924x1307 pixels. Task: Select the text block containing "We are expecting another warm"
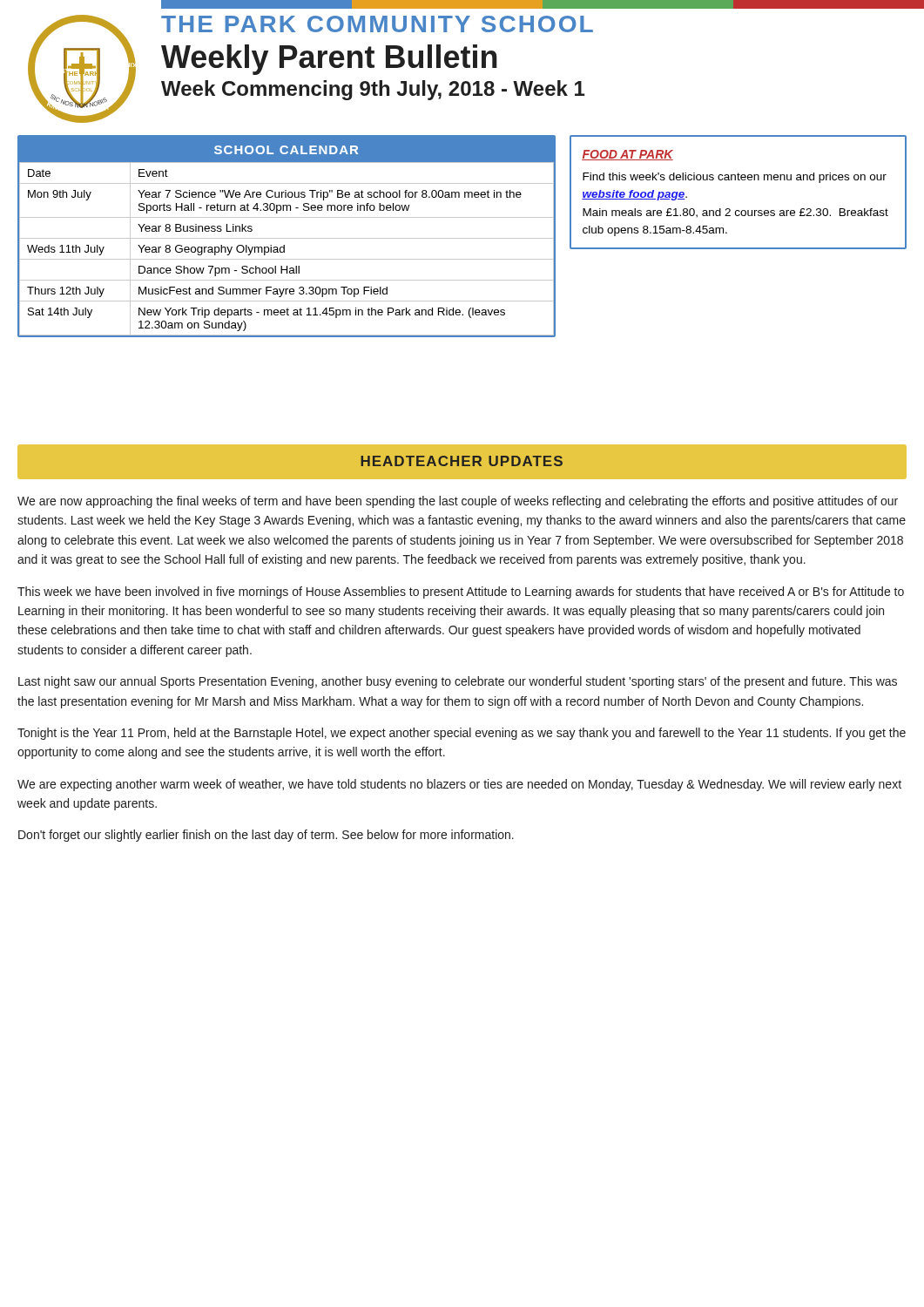pyautogui.click(x=459, y=794)
